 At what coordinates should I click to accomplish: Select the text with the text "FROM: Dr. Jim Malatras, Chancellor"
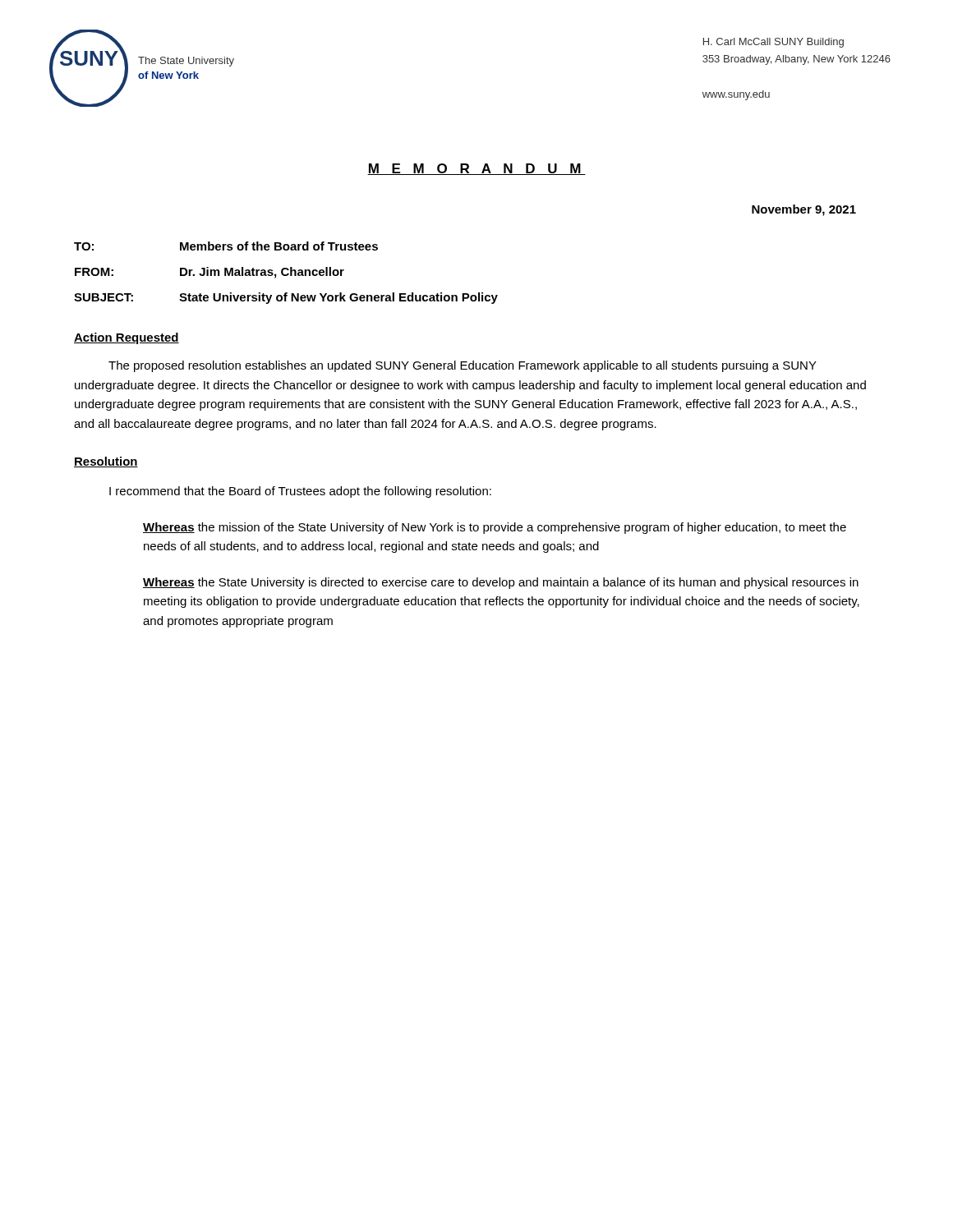[209, 271]
